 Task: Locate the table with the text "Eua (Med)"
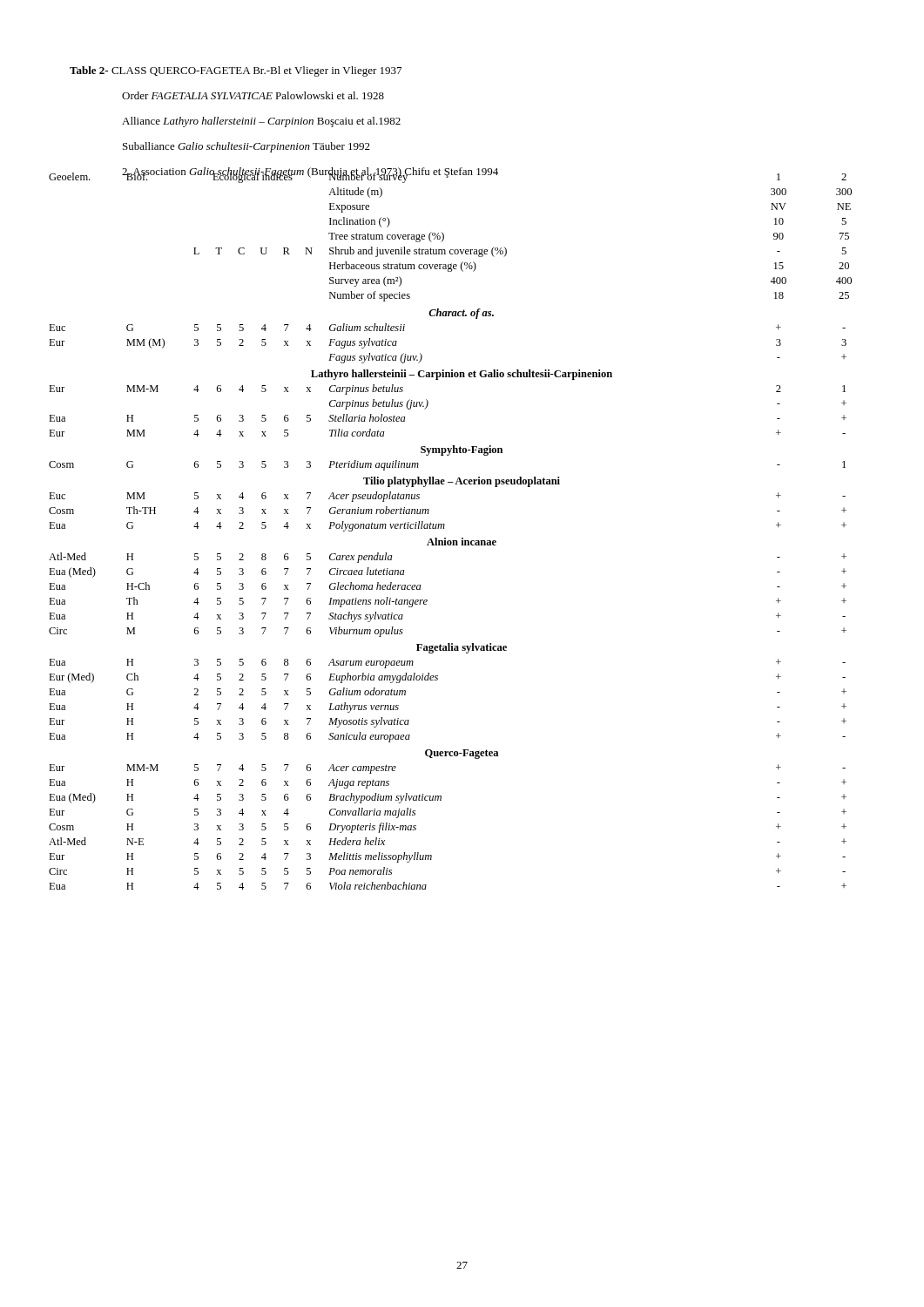click(x=462, y=532)
